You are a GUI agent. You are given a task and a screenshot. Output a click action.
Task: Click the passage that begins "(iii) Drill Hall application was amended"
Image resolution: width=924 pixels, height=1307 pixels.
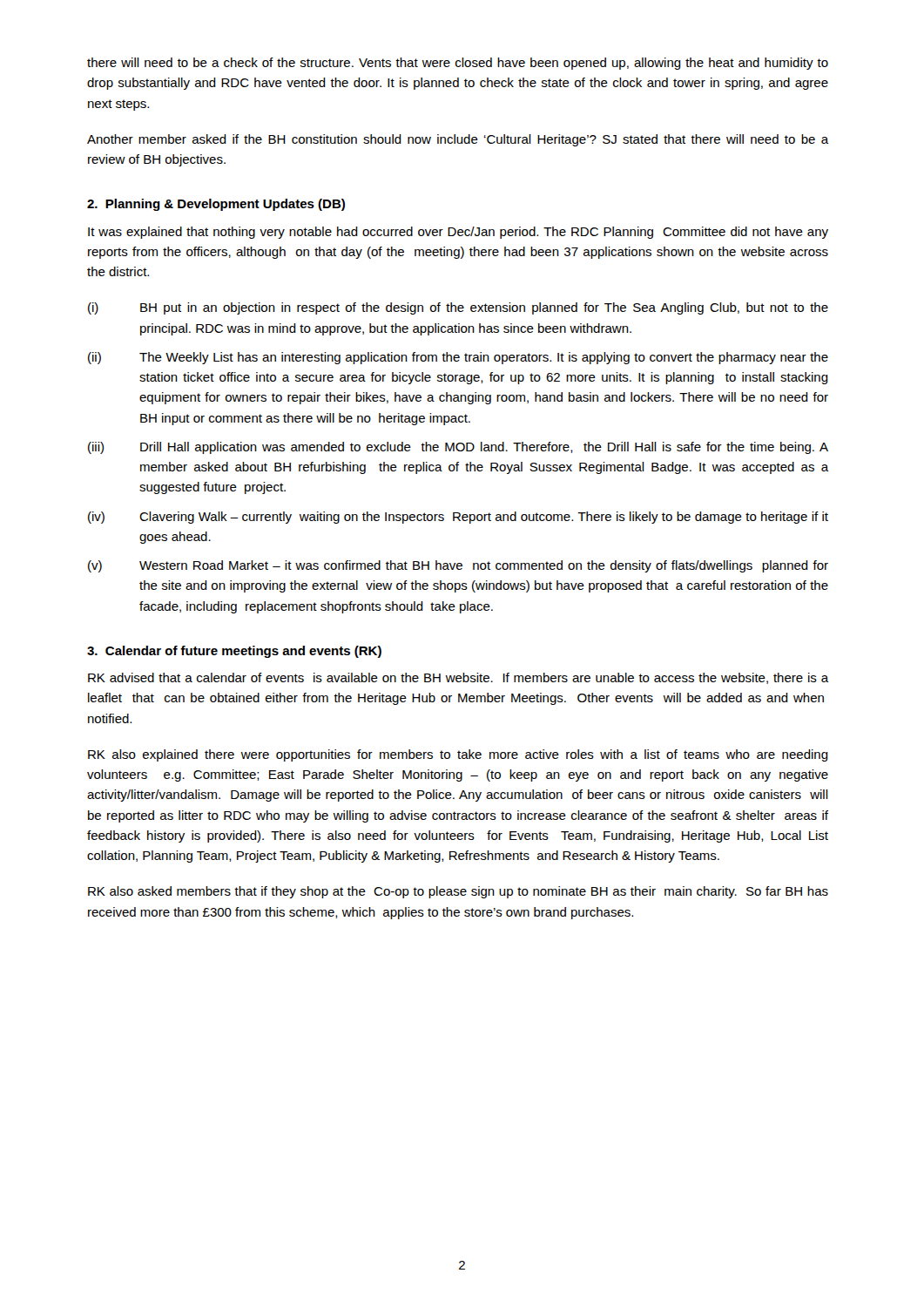(458, 467)
